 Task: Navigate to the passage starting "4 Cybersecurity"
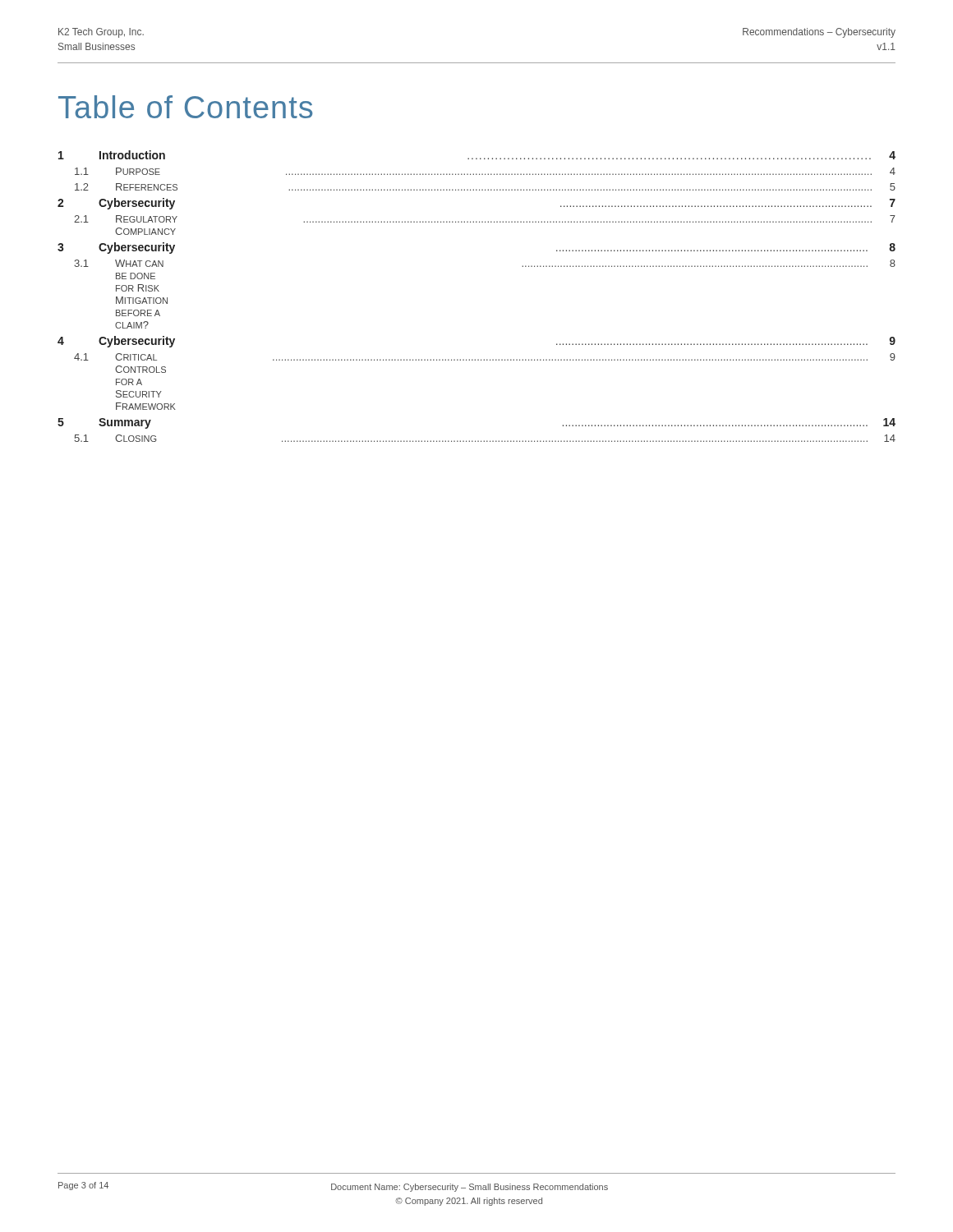[x=141, y=341]
